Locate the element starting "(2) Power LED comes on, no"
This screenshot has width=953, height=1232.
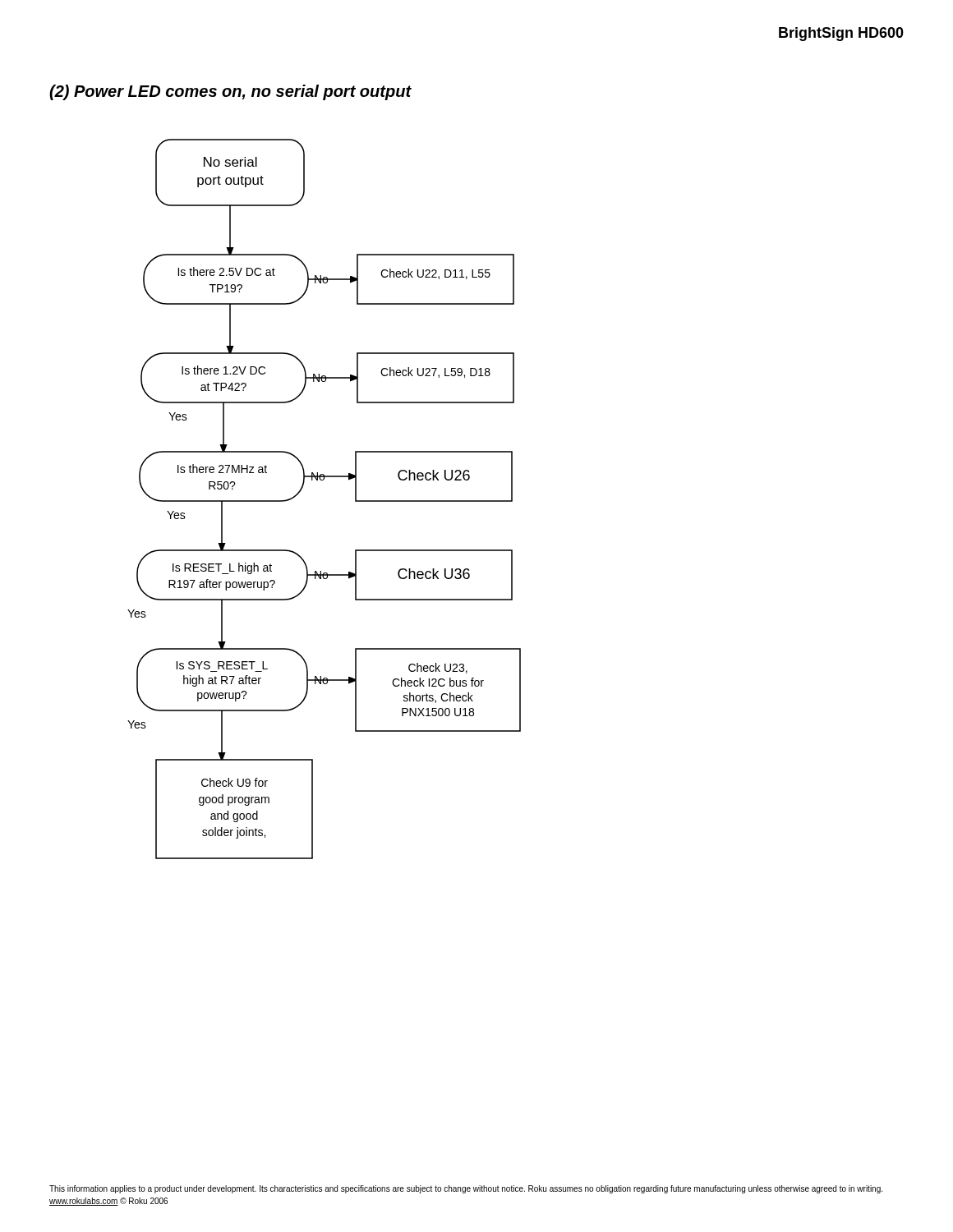(230, 91)
